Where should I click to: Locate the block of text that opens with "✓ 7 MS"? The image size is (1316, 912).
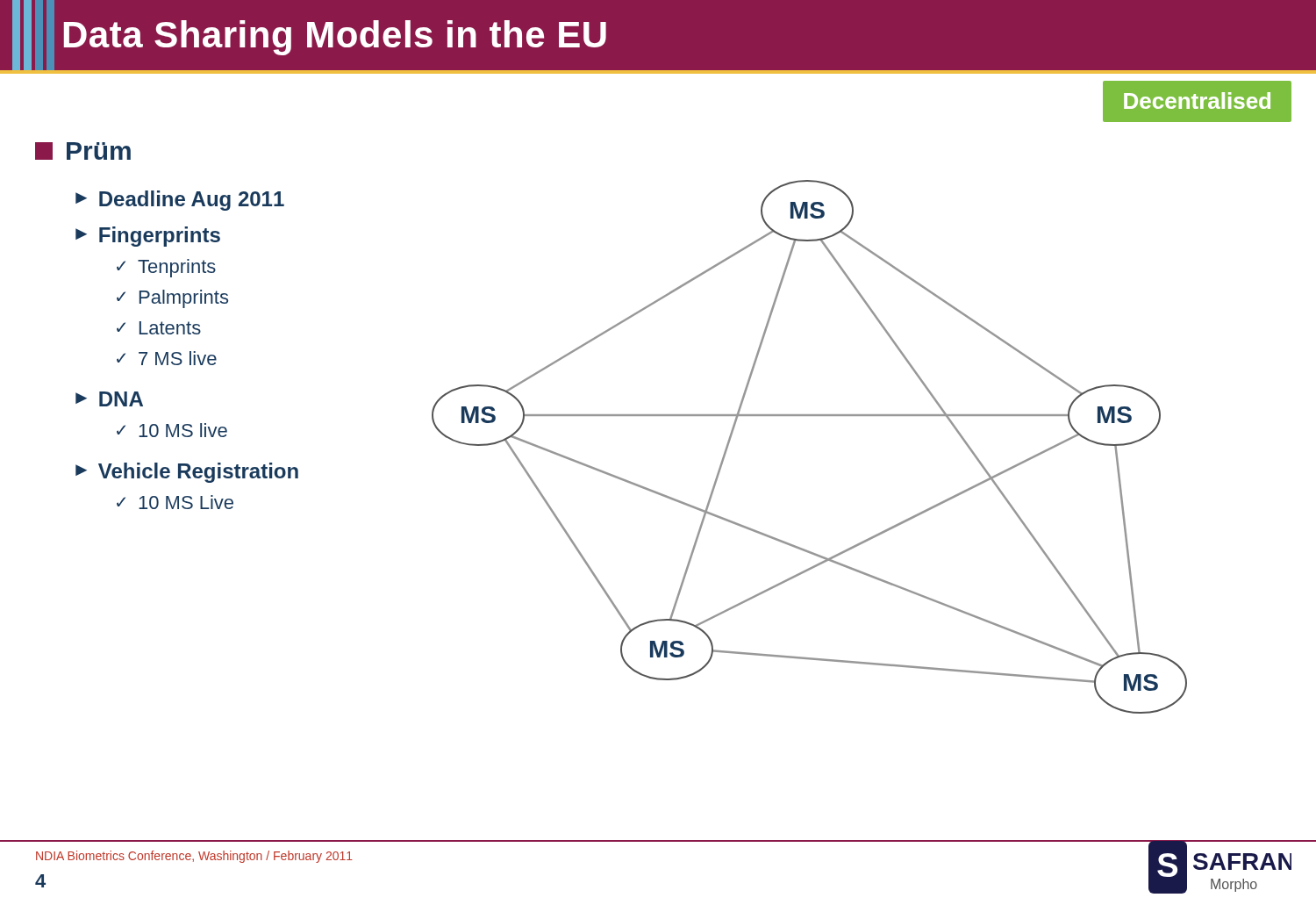pyautogui.click(x=166, y=359)
